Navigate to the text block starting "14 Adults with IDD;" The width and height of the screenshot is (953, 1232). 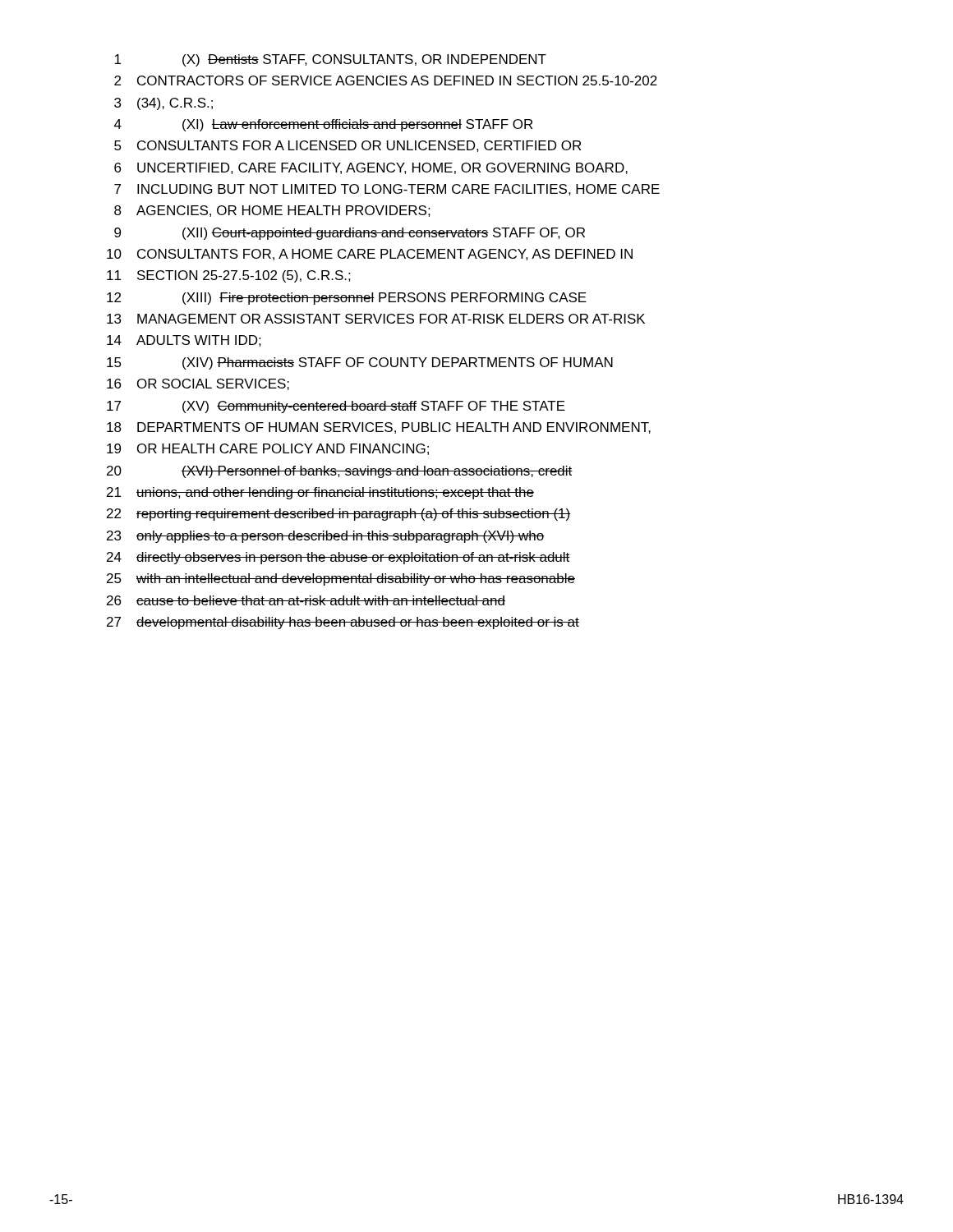point(184,341)
